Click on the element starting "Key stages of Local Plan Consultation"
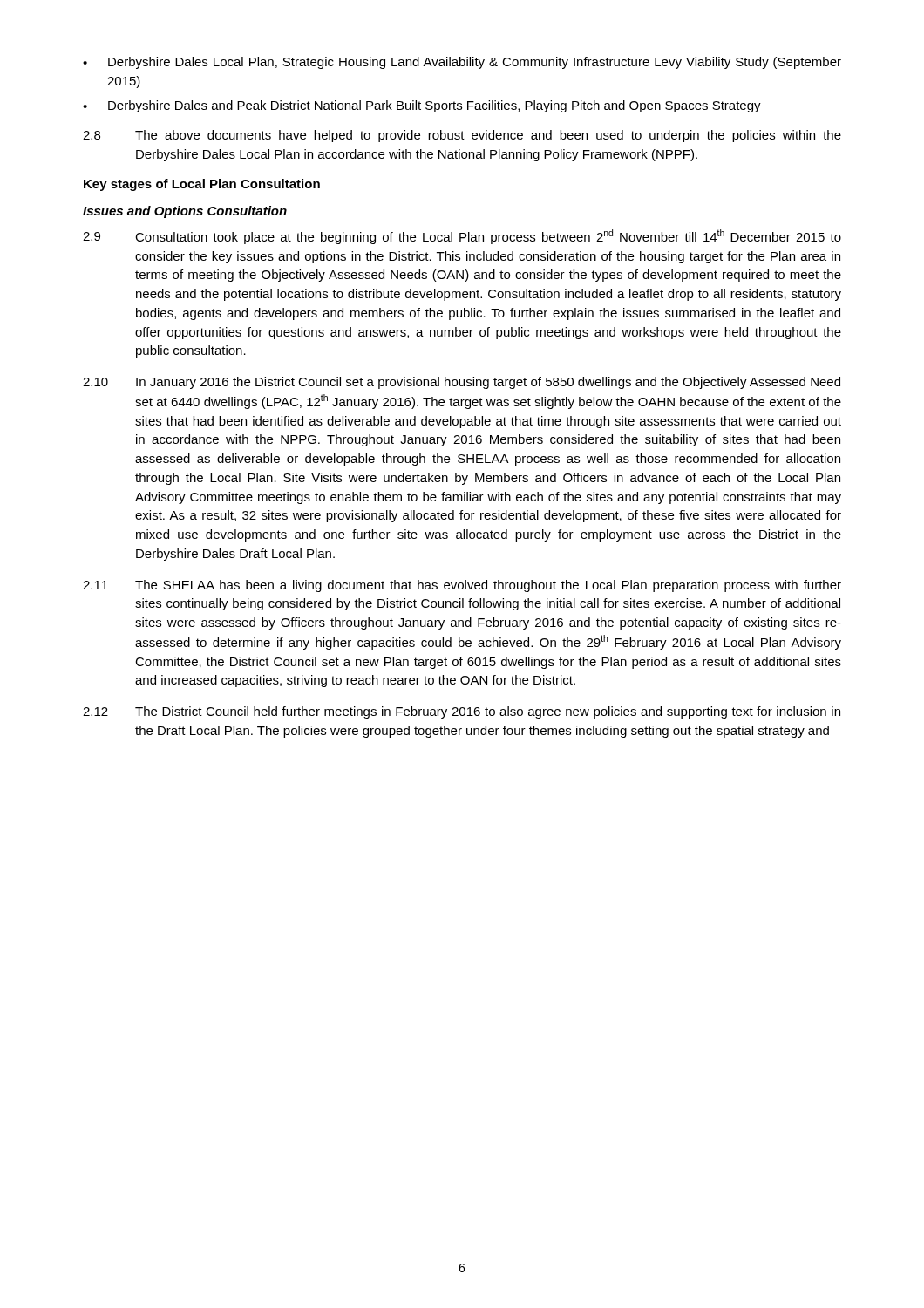Screen dimensions: 1308x924 pos(202,183)
